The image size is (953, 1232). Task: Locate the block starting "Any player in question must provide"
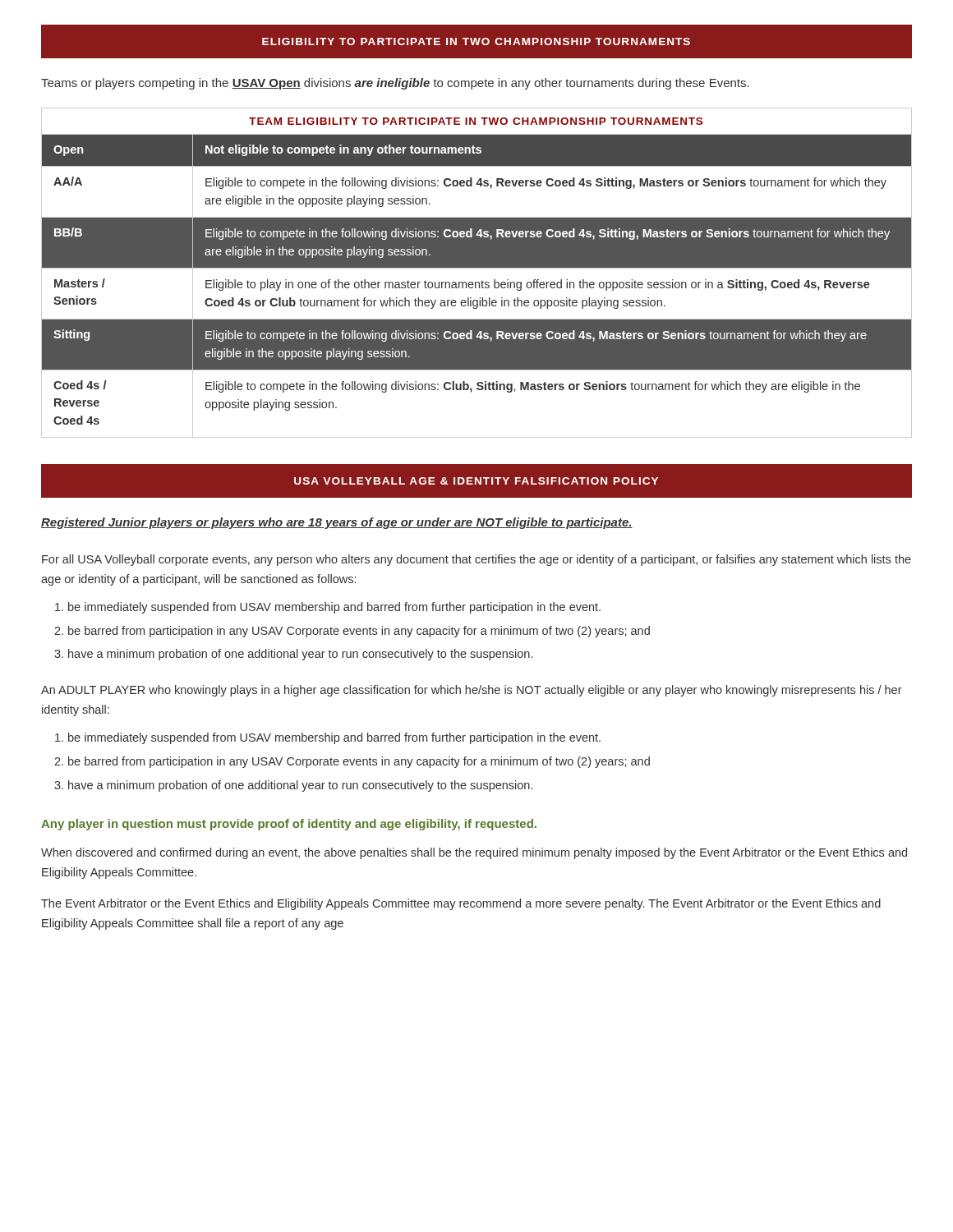coord(289,823)
